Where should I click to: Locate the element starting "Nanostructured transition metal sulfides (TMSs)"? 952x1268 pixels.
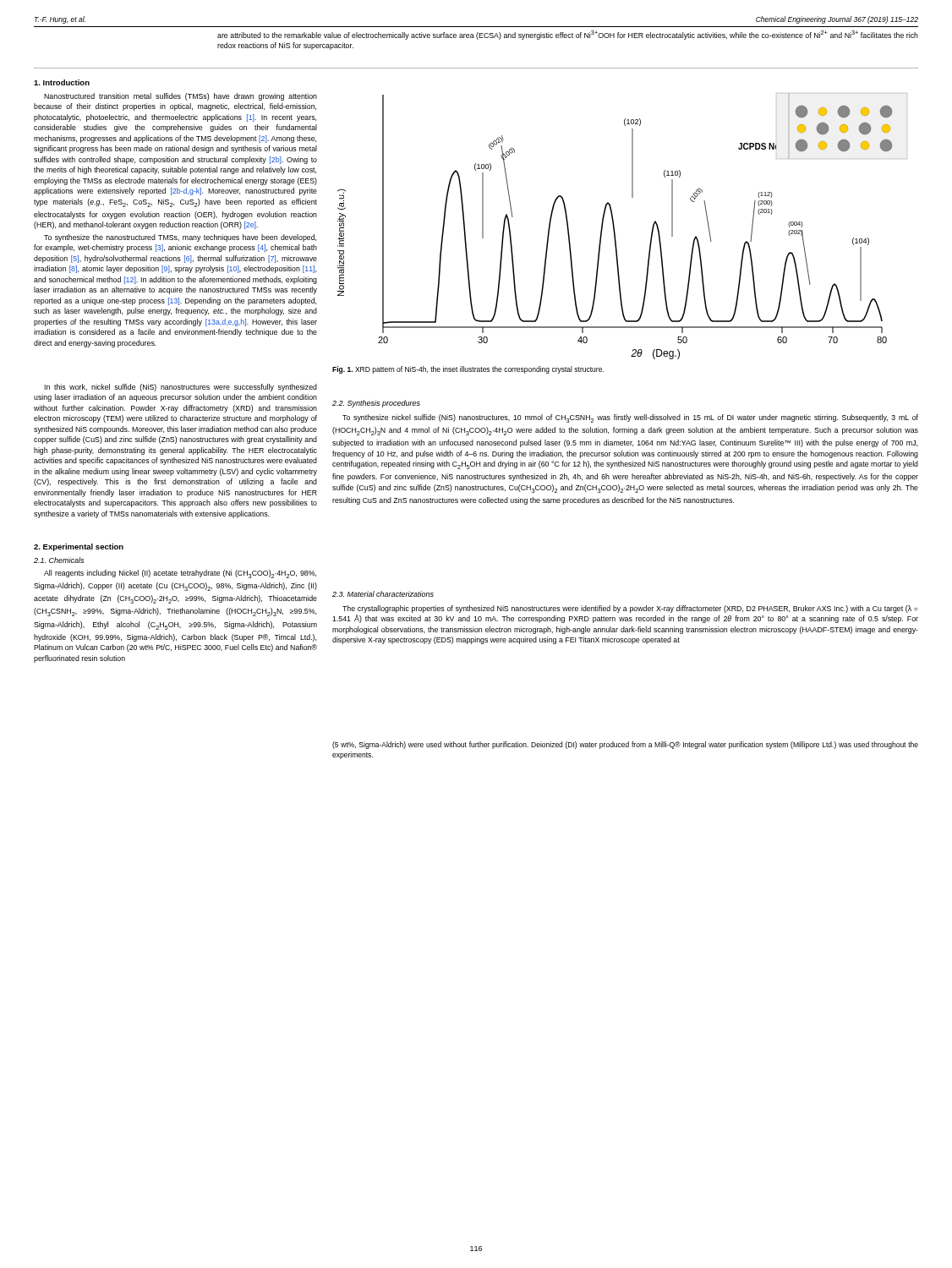point(175,161)
